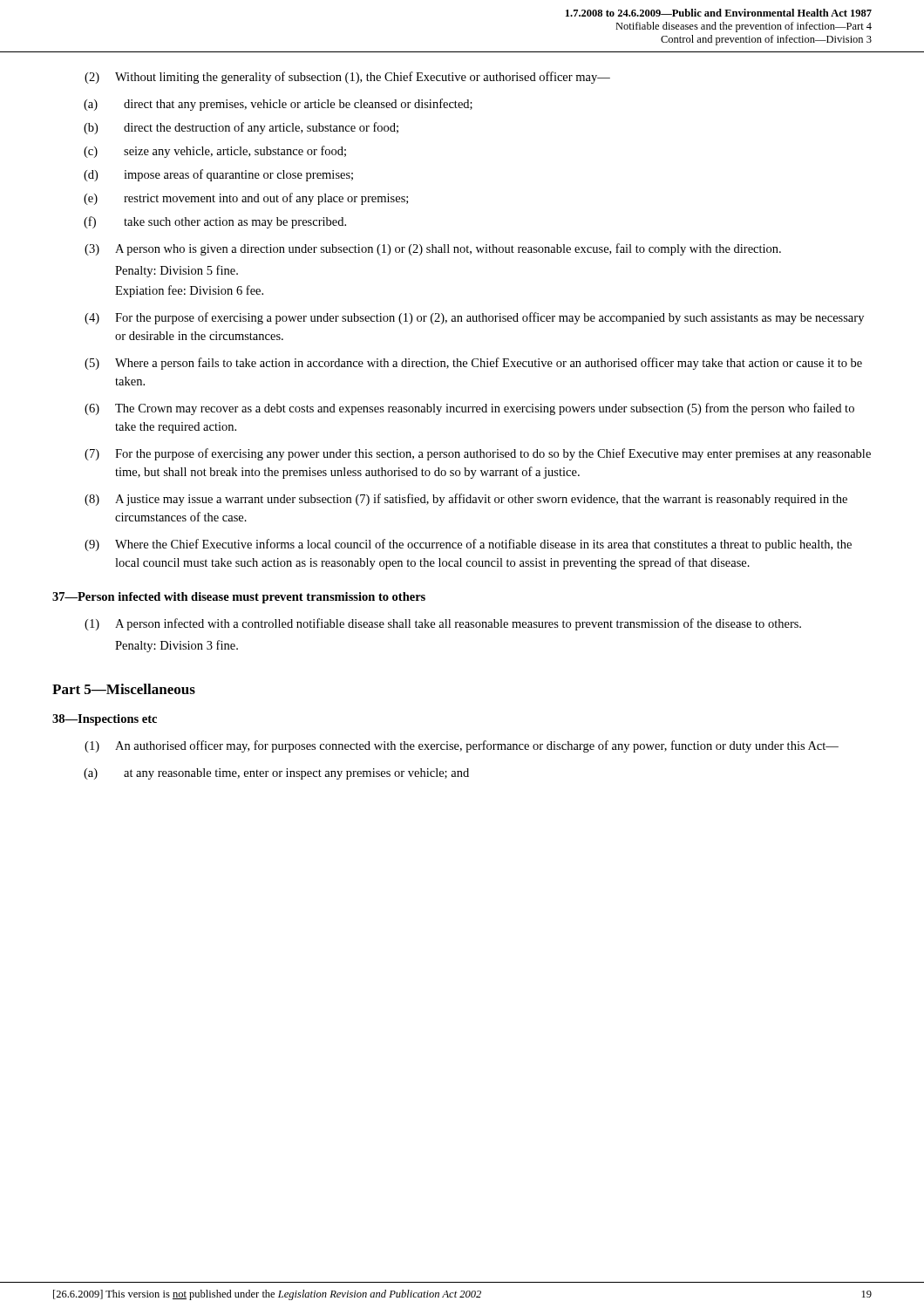The height and width of the screenshot is (1308, 924).
Task: Locate the block of text that opens with "(a) at any reasonable time, enter"
Action: click(x=462, y=773)
